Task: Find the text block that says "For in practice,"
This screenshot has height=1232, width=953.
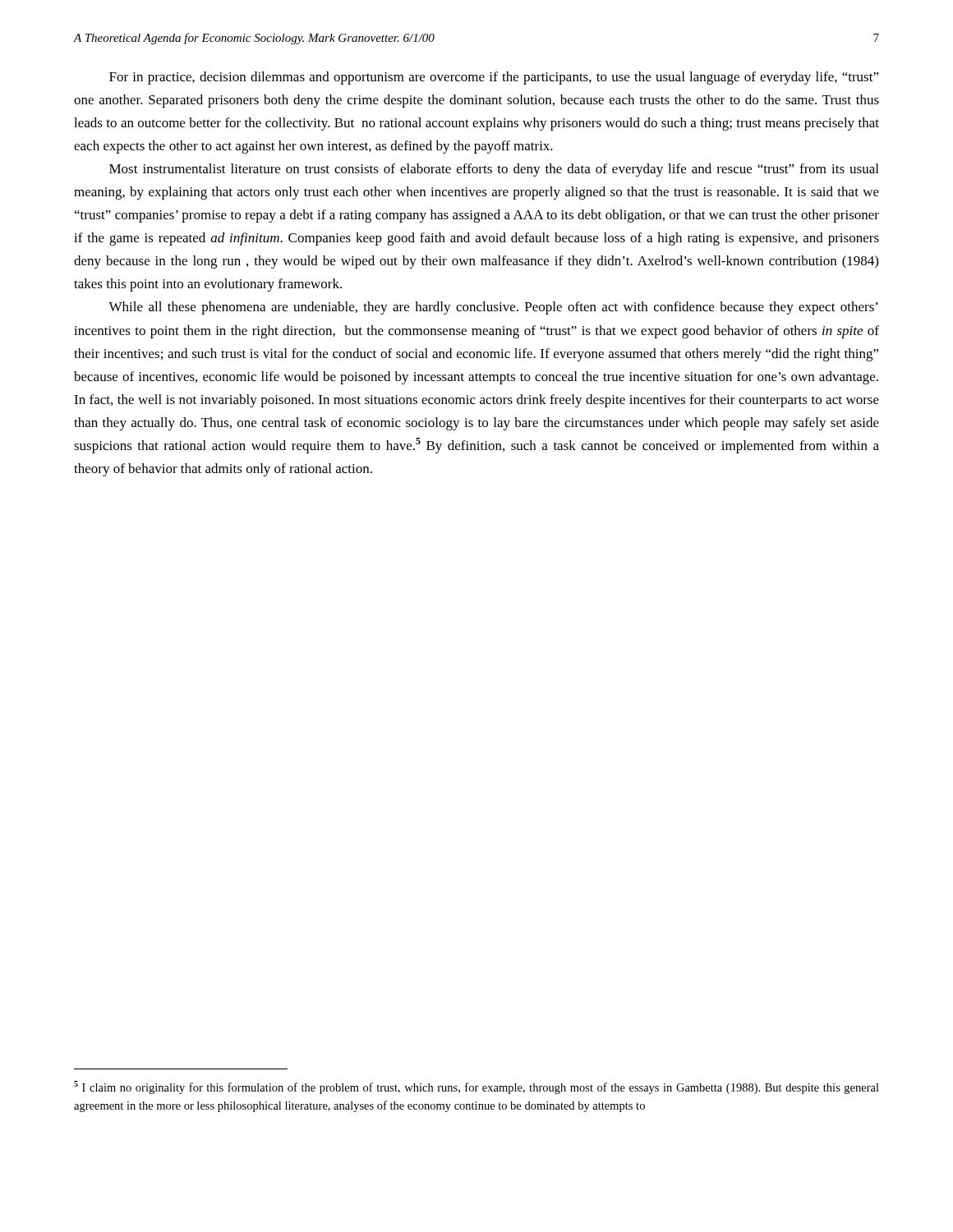Action: point(476,112)
